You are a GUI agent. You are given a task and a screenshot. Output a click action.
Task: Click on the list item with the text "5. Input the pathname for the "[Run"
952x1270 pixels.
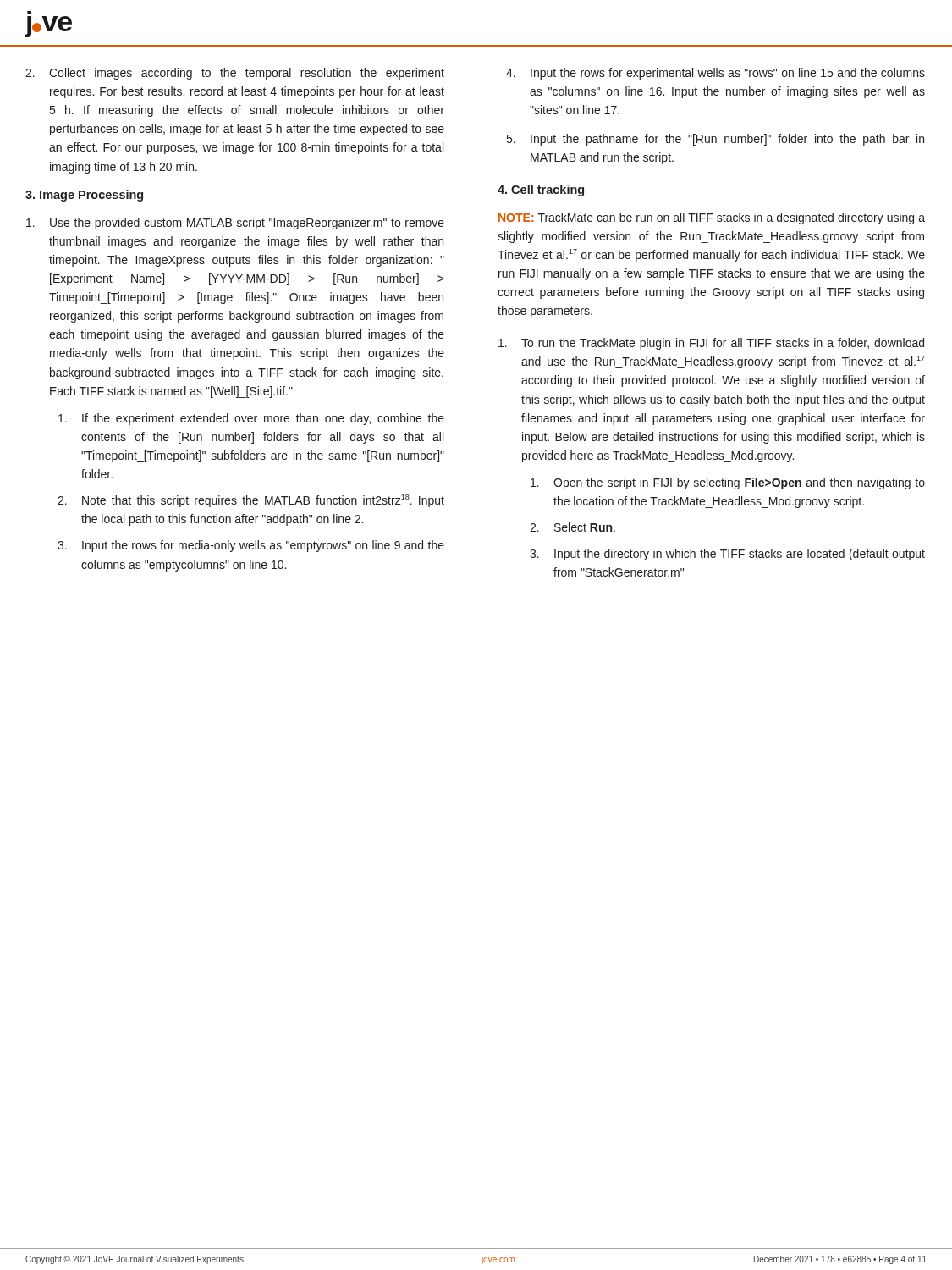click(x=716, y=149)
